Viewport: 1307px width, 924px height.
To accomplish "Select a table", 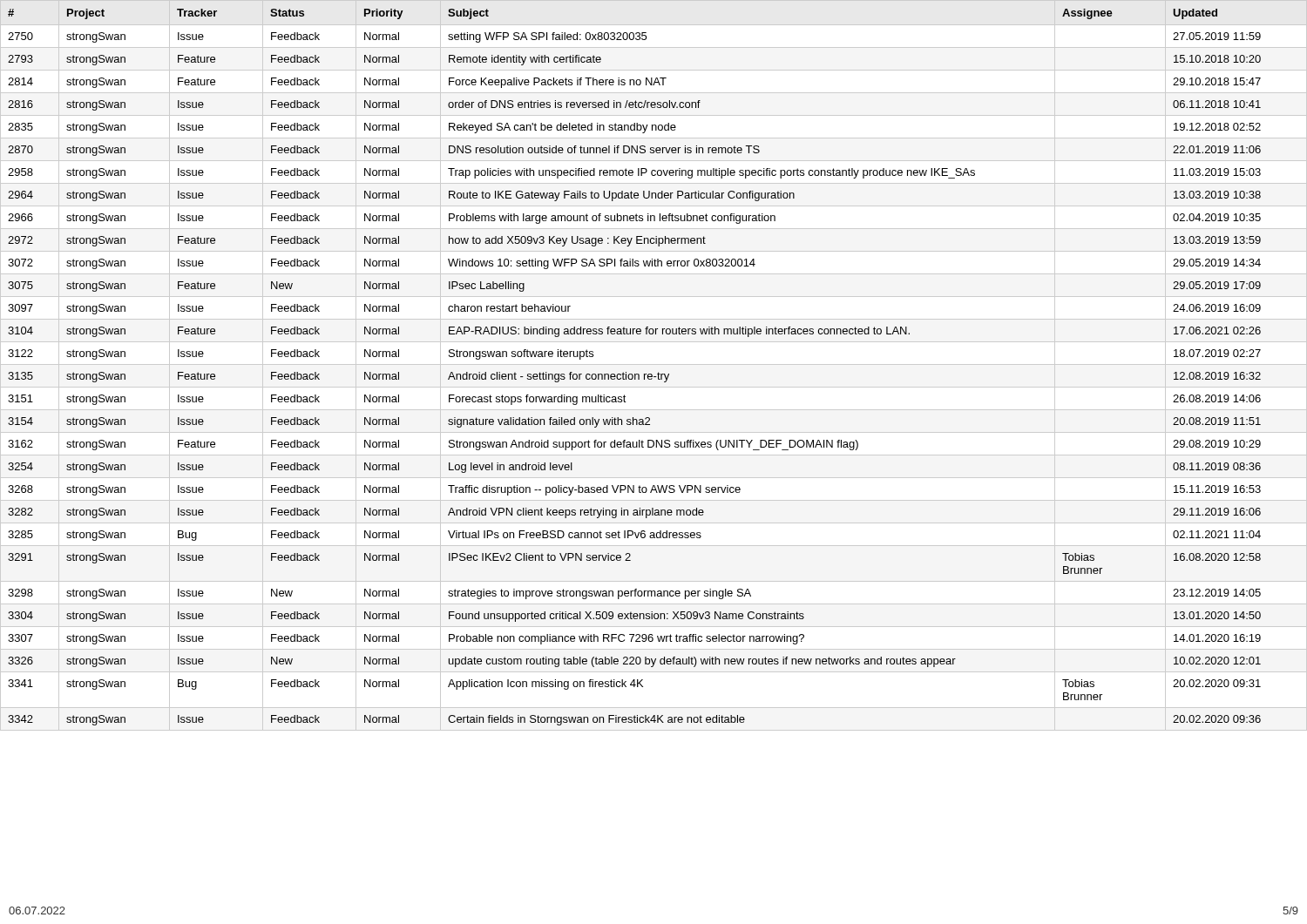I will [654, 365].
